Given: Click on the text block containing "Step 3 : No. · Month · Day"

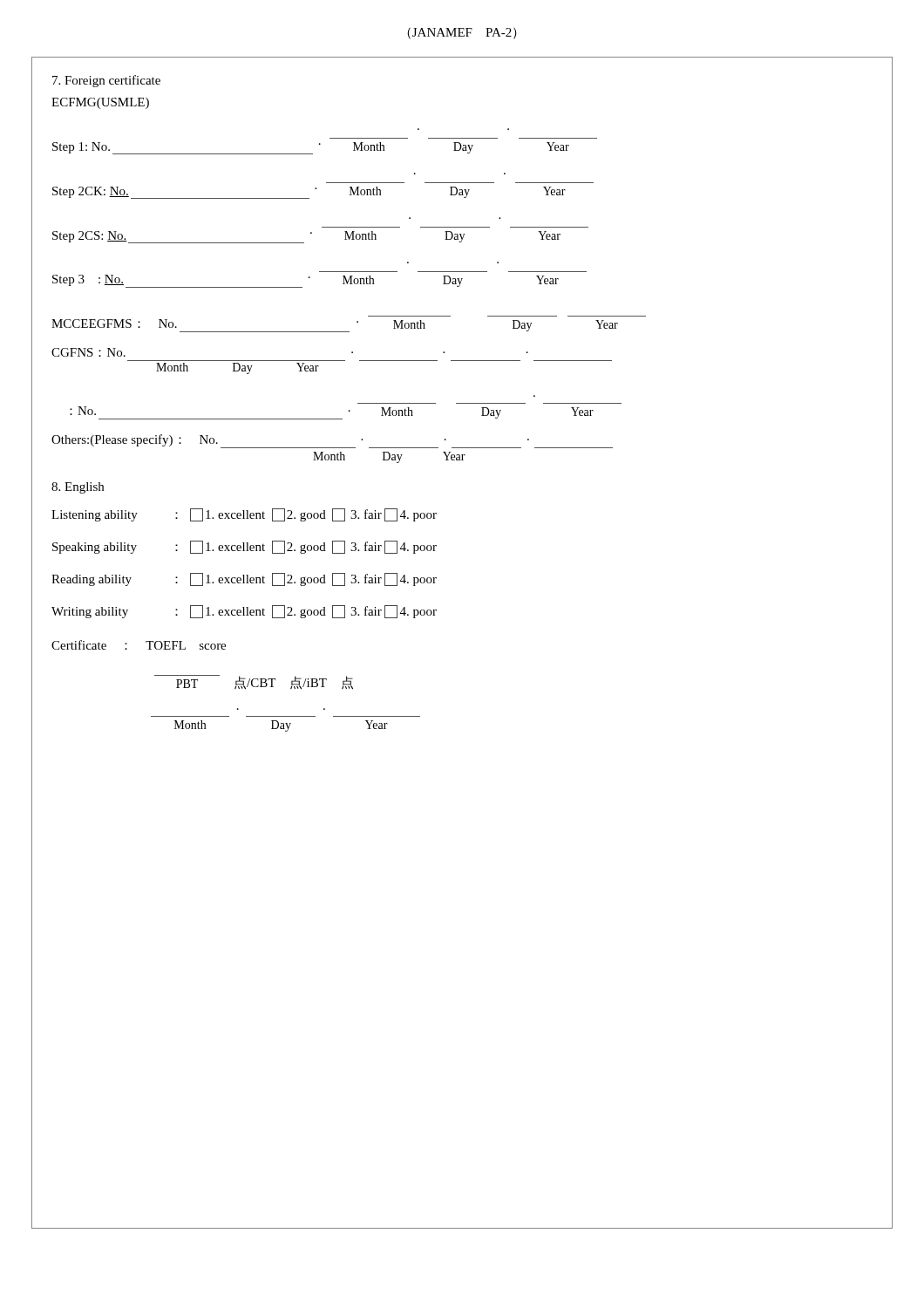Looking at the screenshot, I should (x=462, y=272).
